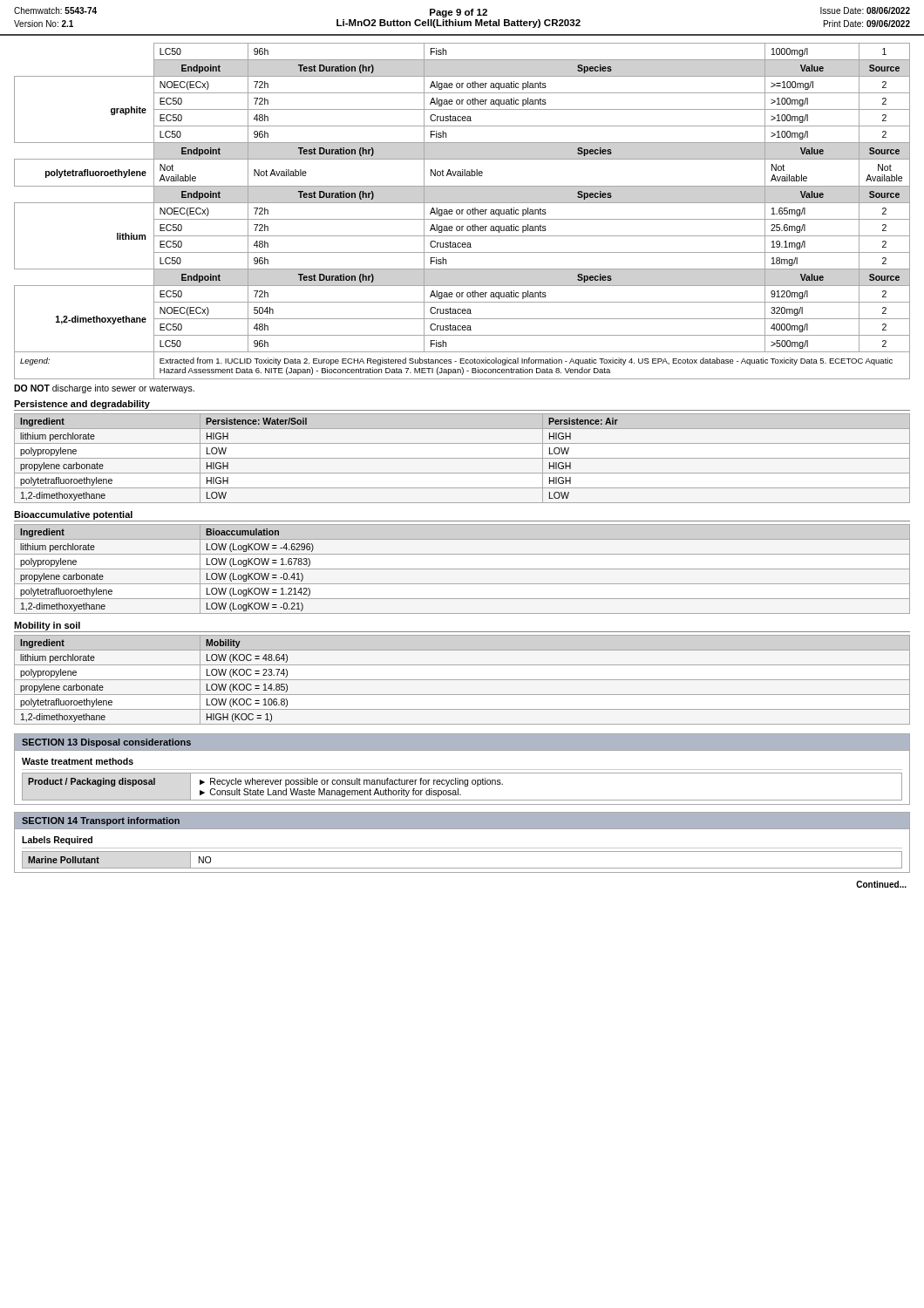Click on the table containing "Product / Packaging disposal"
This screenshot has height=1308, width=924.
click(462, 787)
